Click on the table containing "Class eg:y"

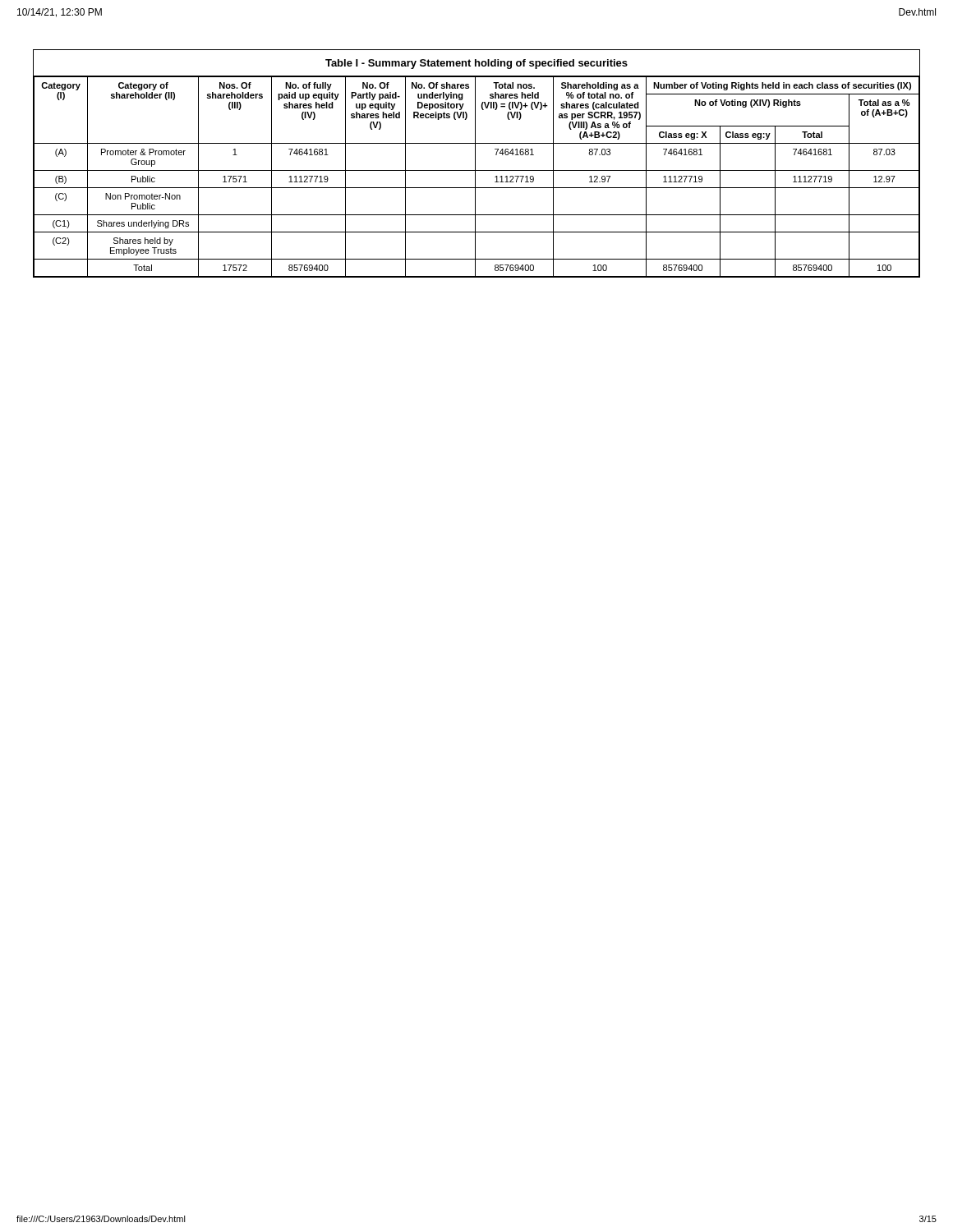[x=476, y=177]
